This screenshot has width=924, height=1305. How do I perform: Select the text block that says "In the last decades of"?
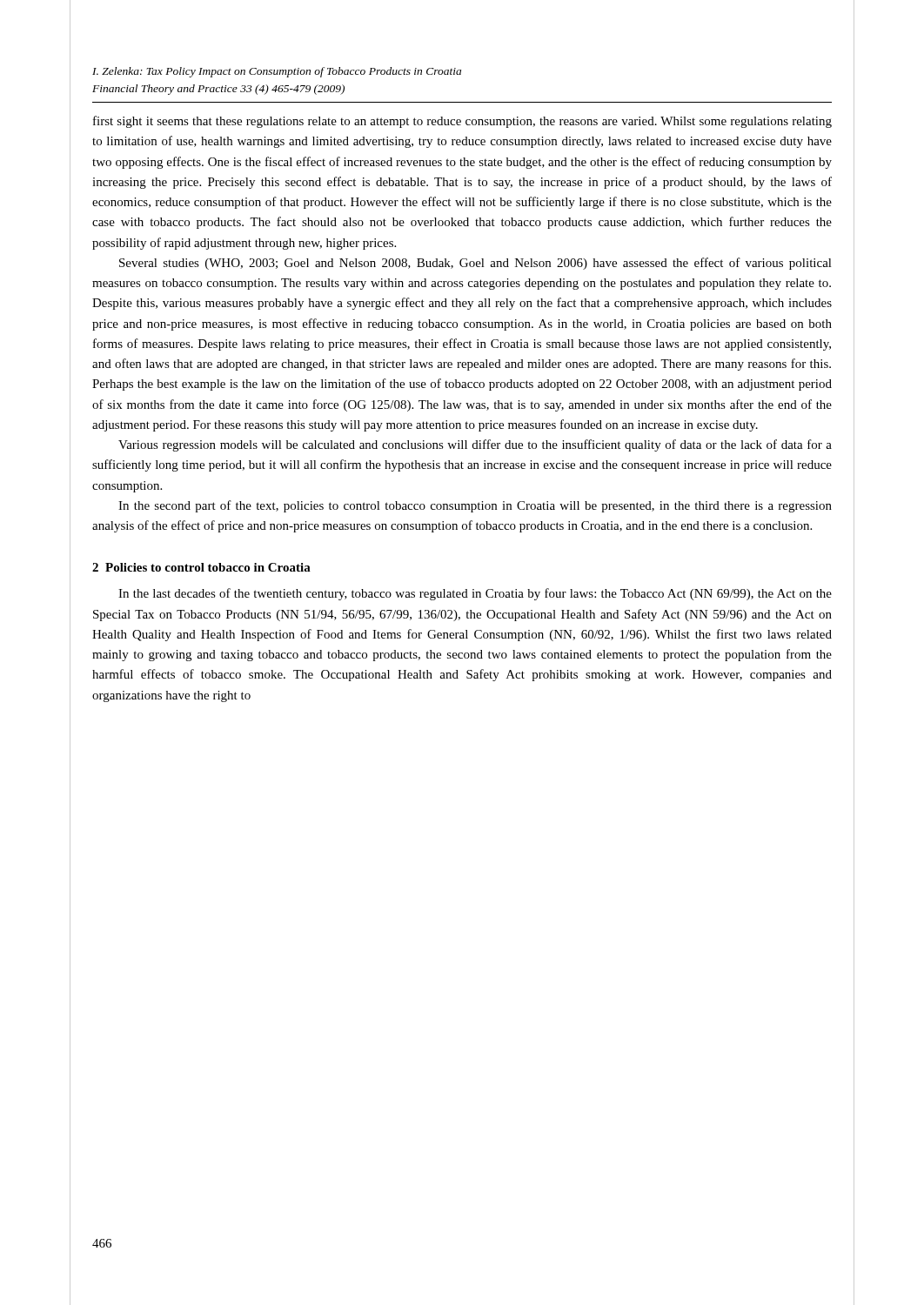[x=462, y=645]
